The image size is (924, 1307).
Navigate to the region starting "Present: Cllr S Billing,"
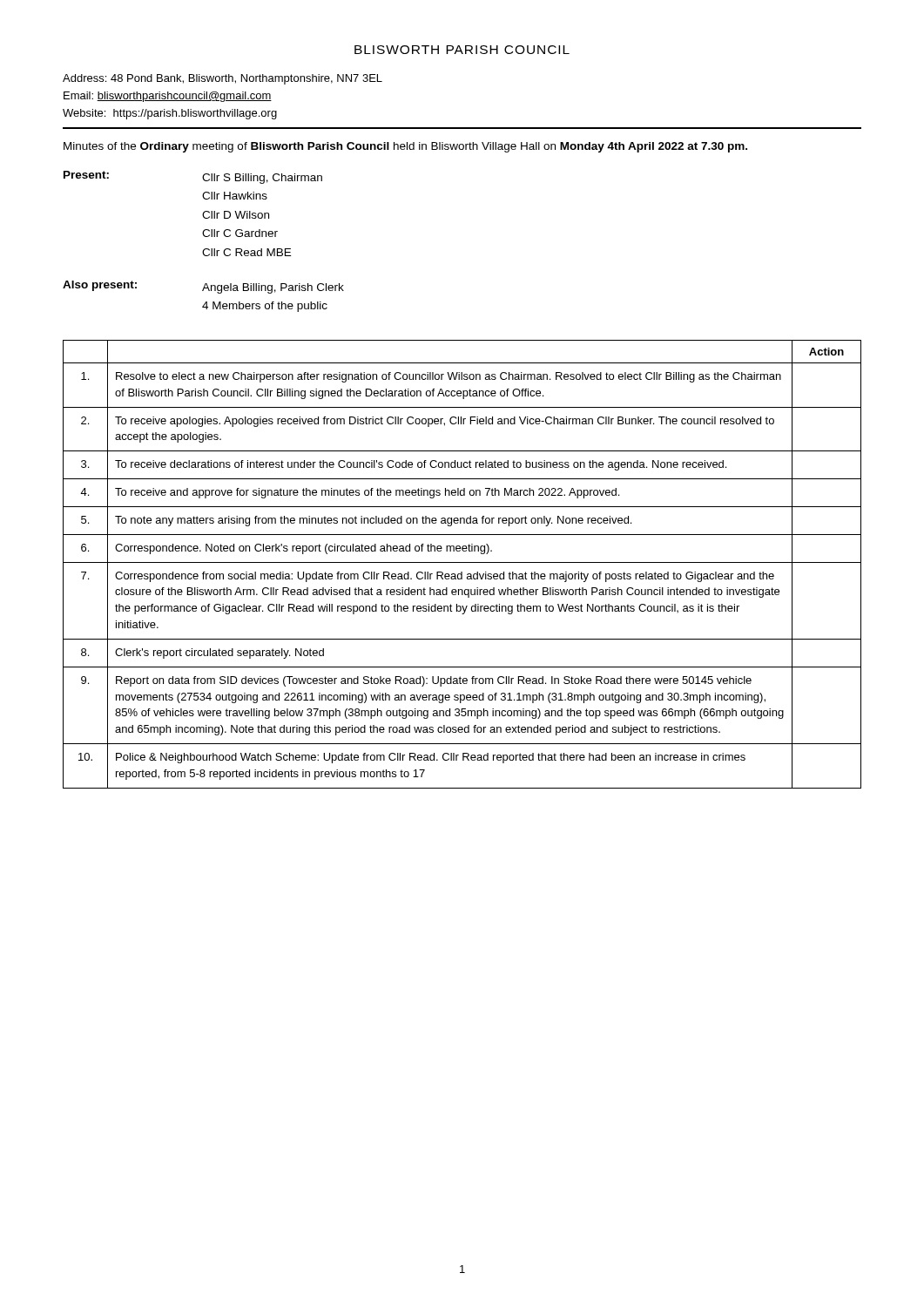click(x=193, y=215)
